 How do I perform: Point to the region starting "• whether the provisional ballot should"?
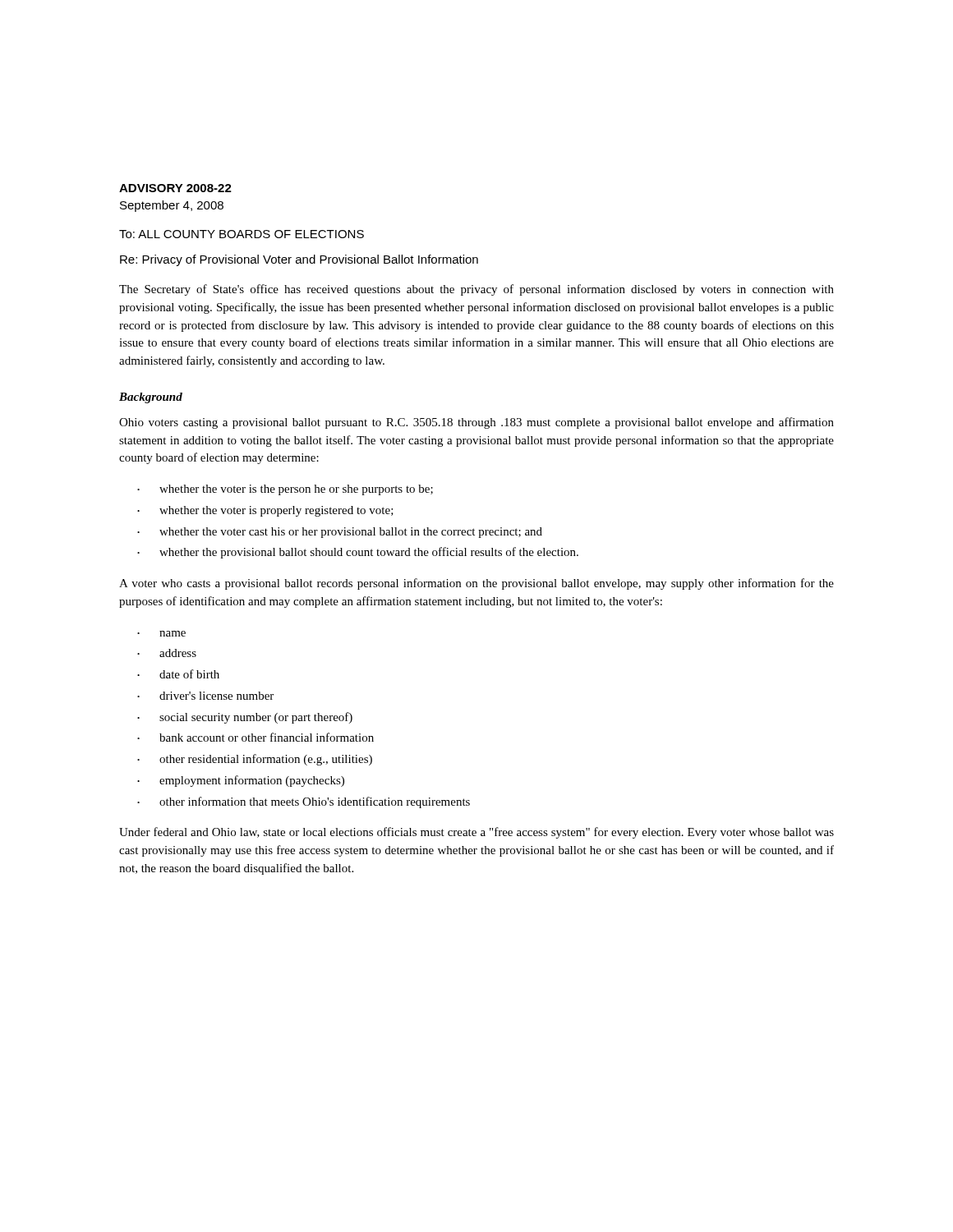point(358,553)
